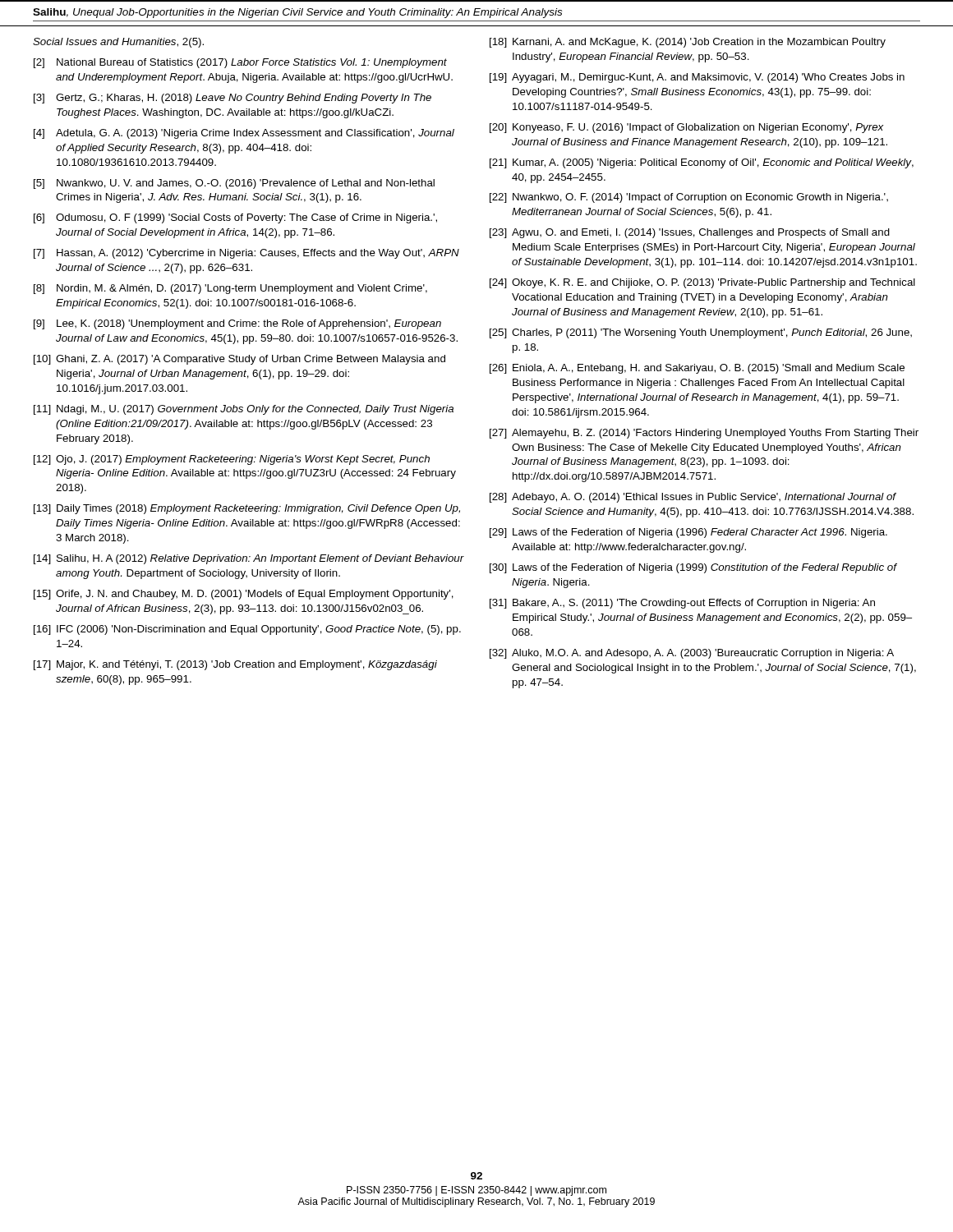Click on the list item that reads "[4] Adetula, G. A. (2013) 'Nigeria Crime Index"
The image size is (953, 1232).
249,148
